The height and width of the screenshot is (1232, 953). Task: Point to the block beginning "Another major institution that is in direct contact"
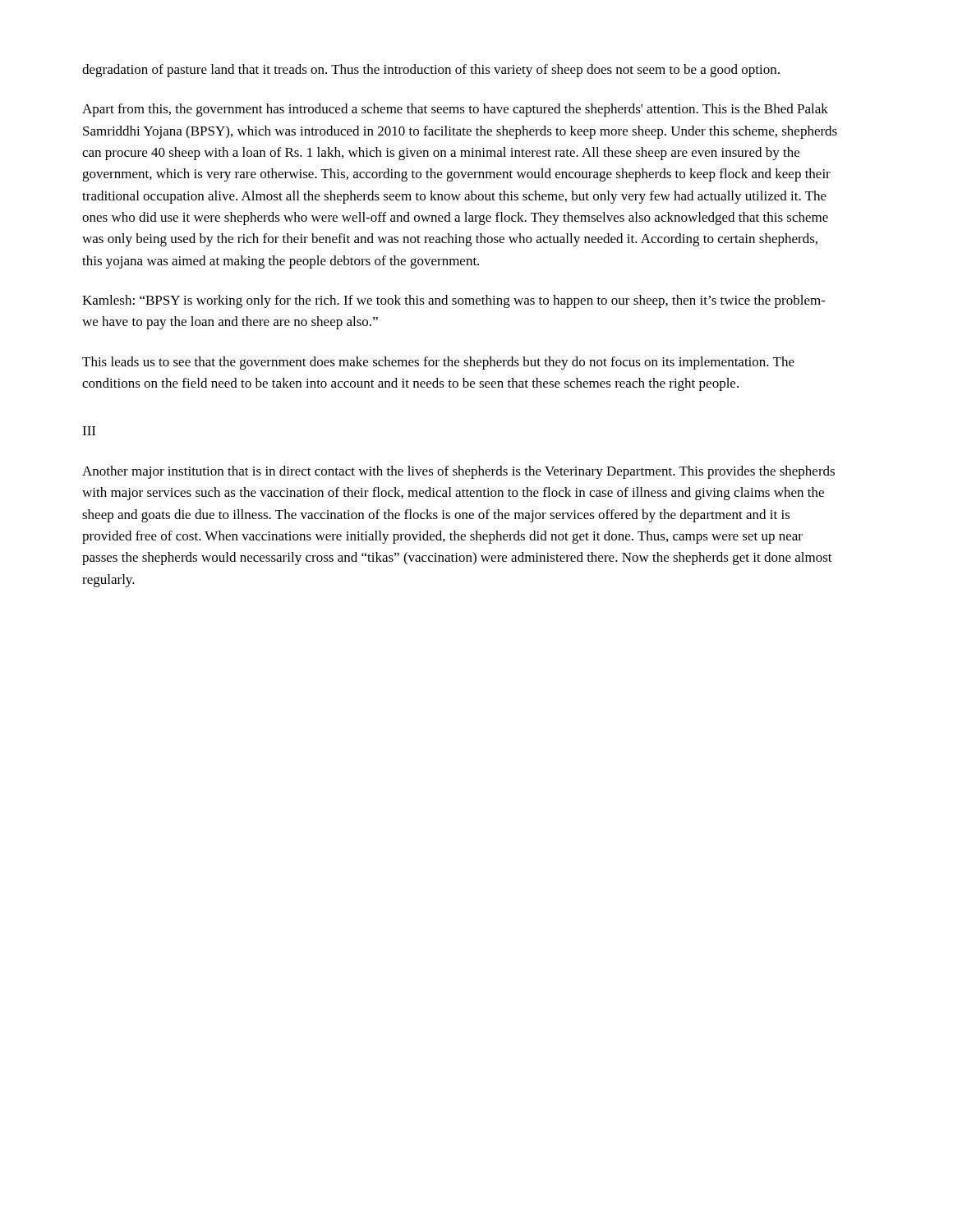tap(459, 525)
